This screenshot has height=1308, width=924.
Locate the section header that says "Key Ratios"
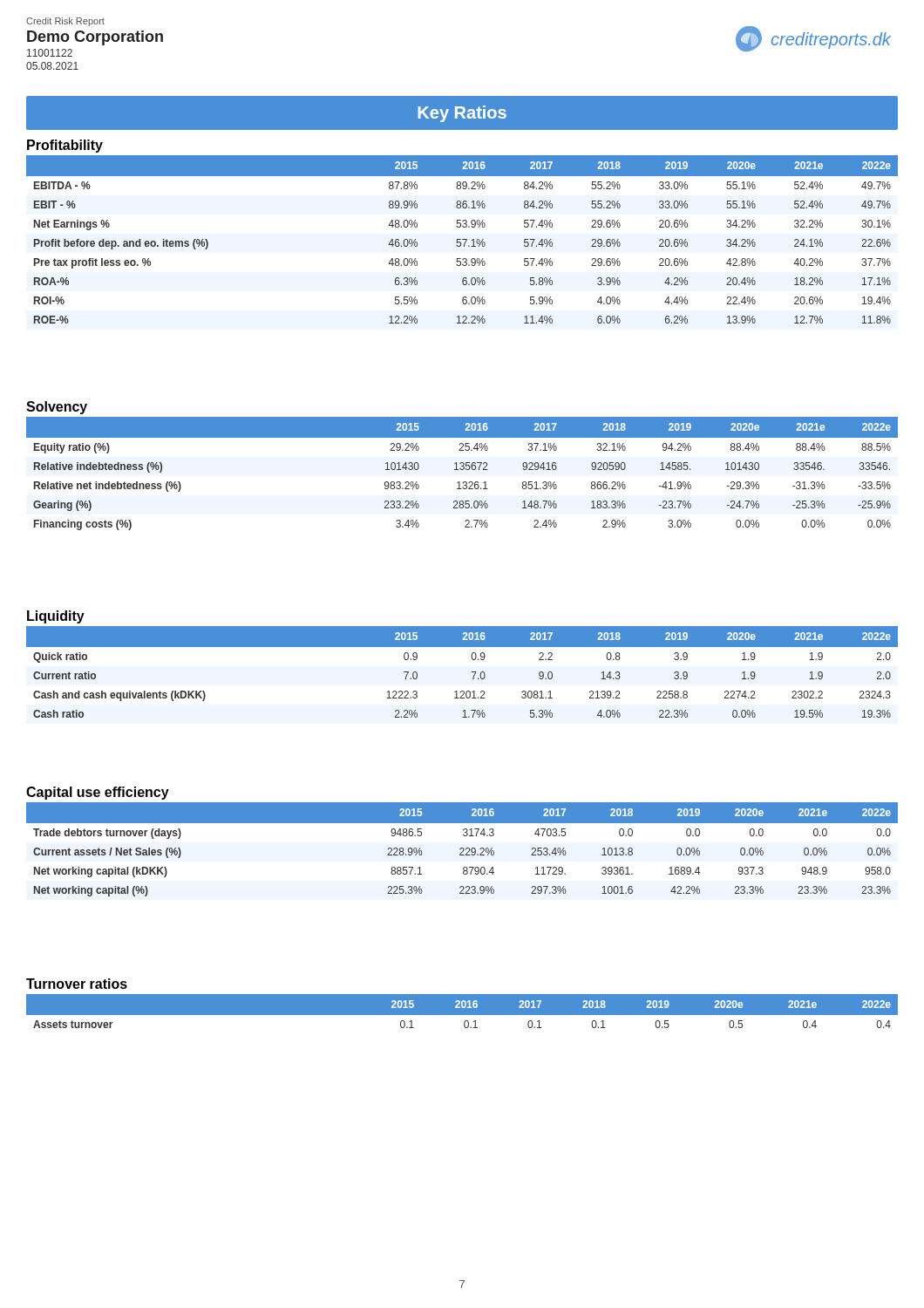point(462,112)
